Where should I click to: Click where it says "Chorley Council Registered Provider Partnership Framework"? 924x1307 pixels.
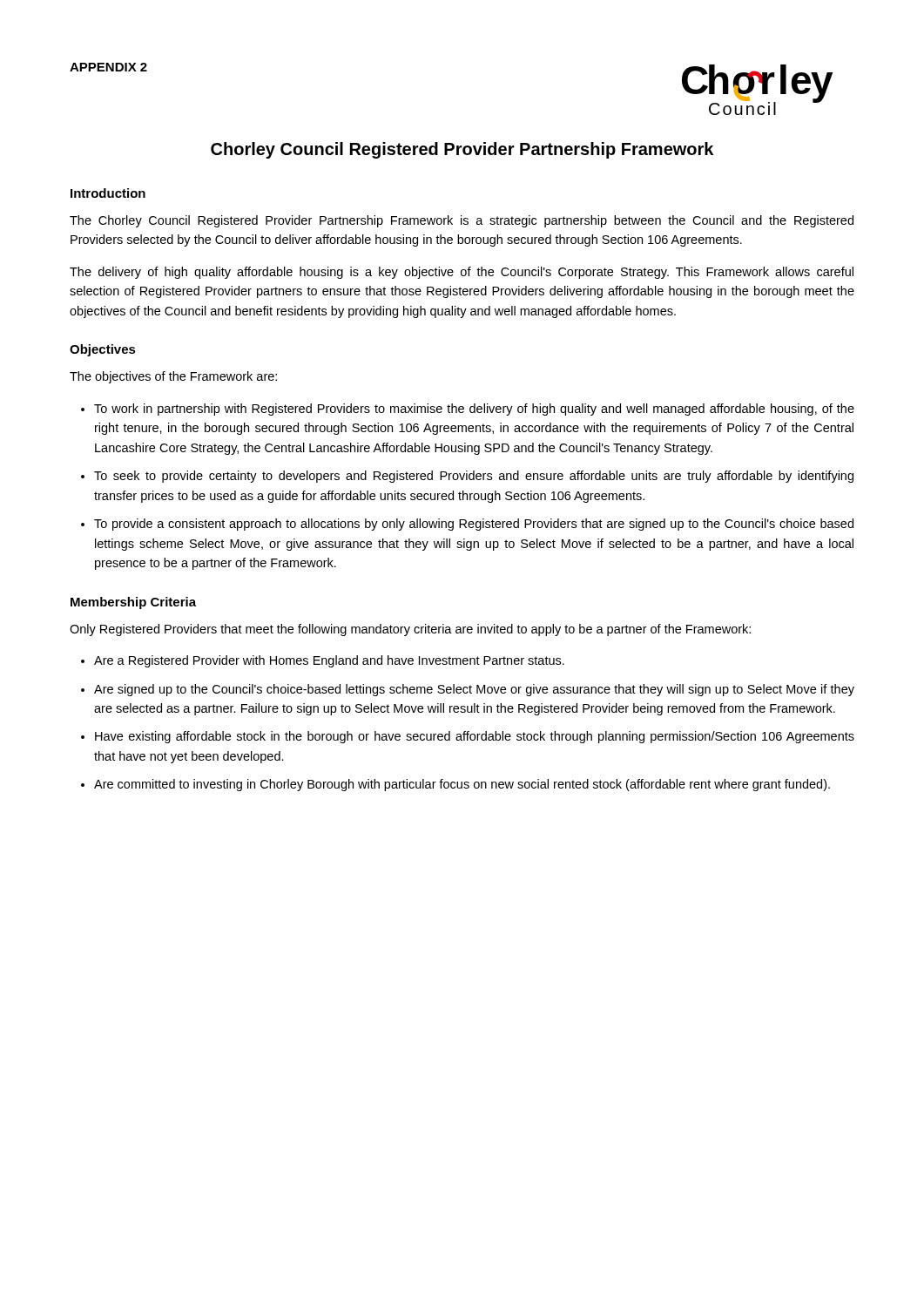click(x=462, y=149)
